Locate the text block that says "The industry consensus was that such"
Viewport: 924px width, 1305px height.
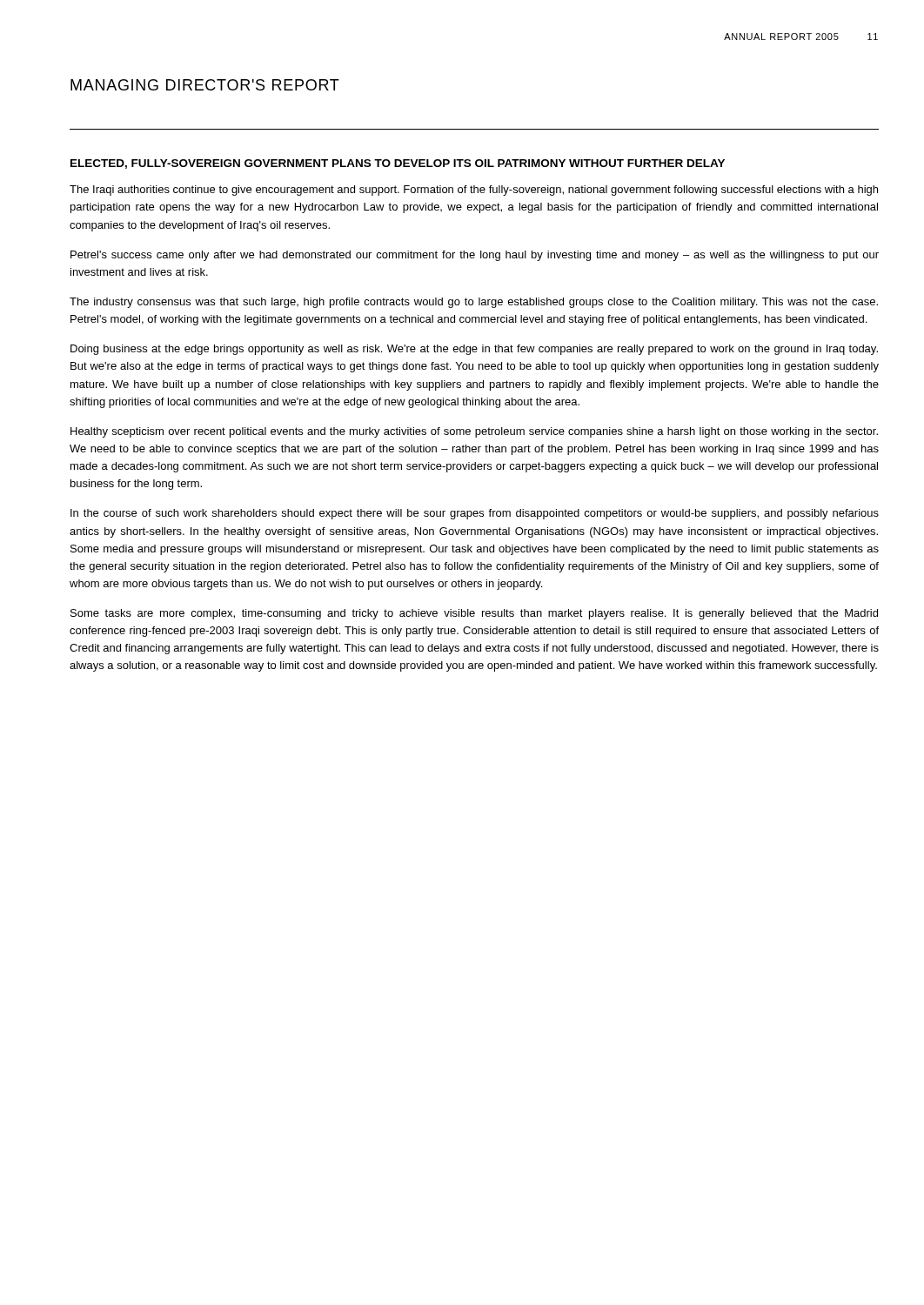point(474,310)
